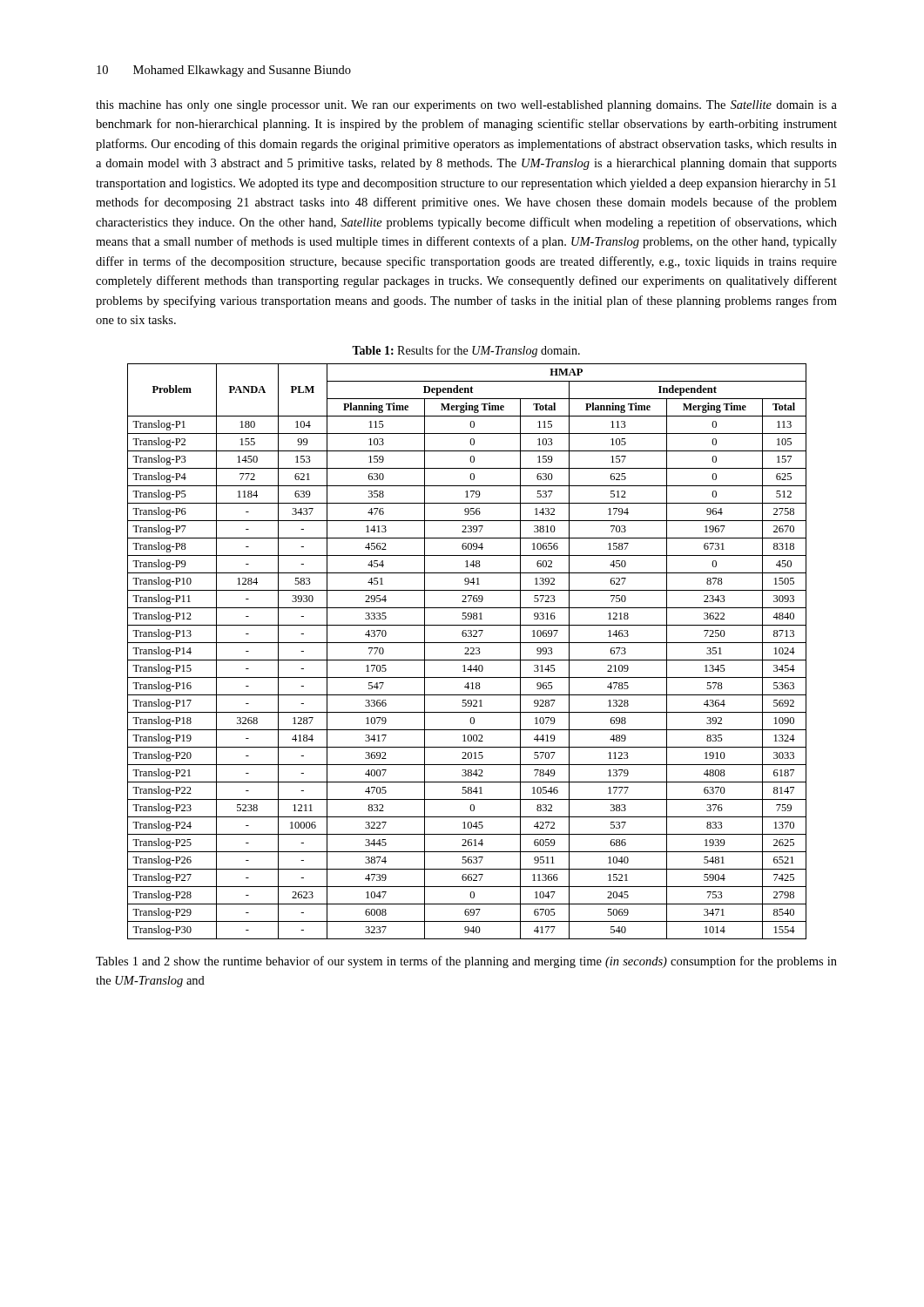The width and height of the screenshot is (924, 1307).
Task: Point to the block beginning "Tables 1 and 2 show the"
Action: pyautogui.click(x=466, y=971)
